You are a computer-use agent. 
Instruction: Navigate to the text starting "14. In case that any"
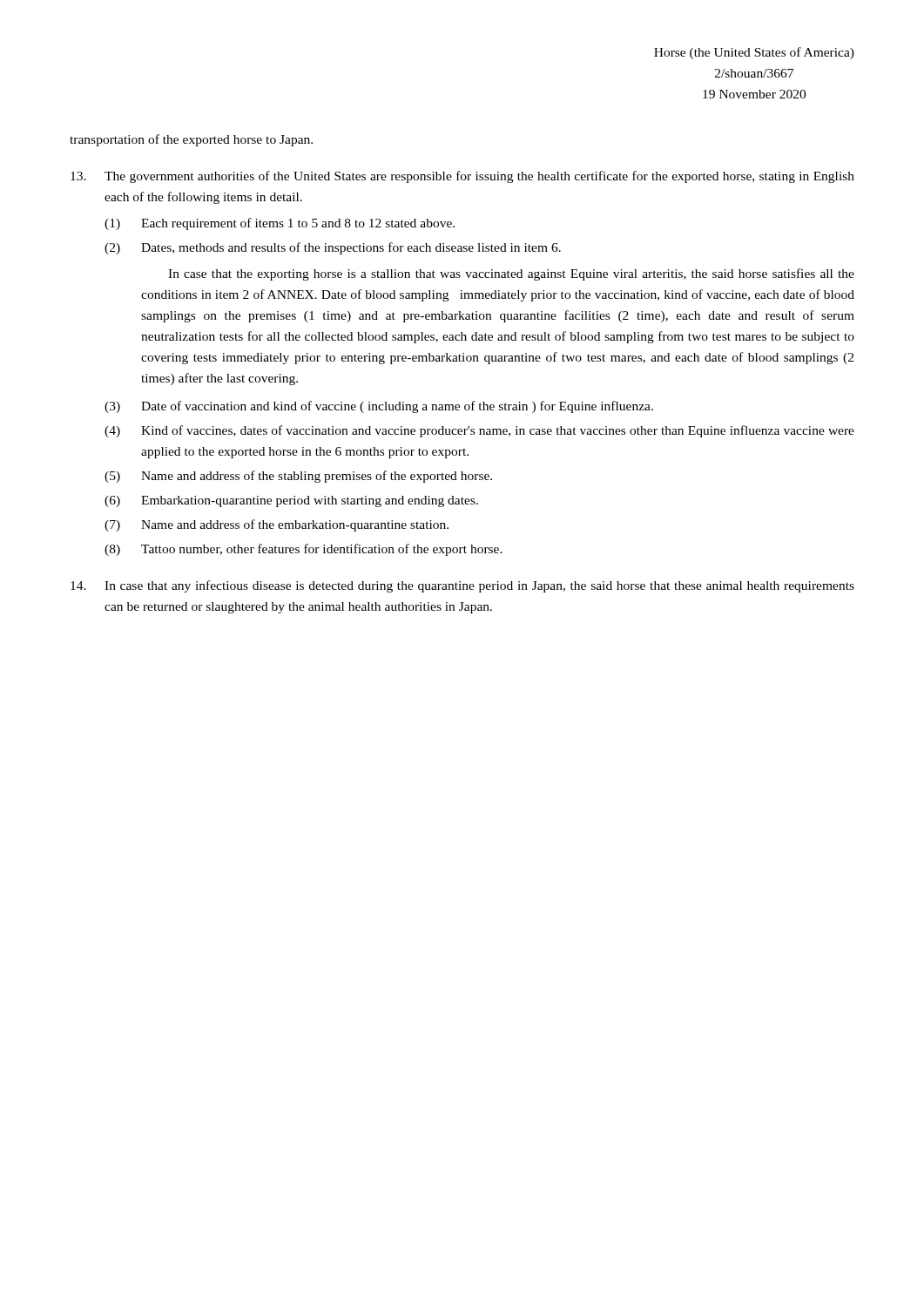(x=462, y=596)
